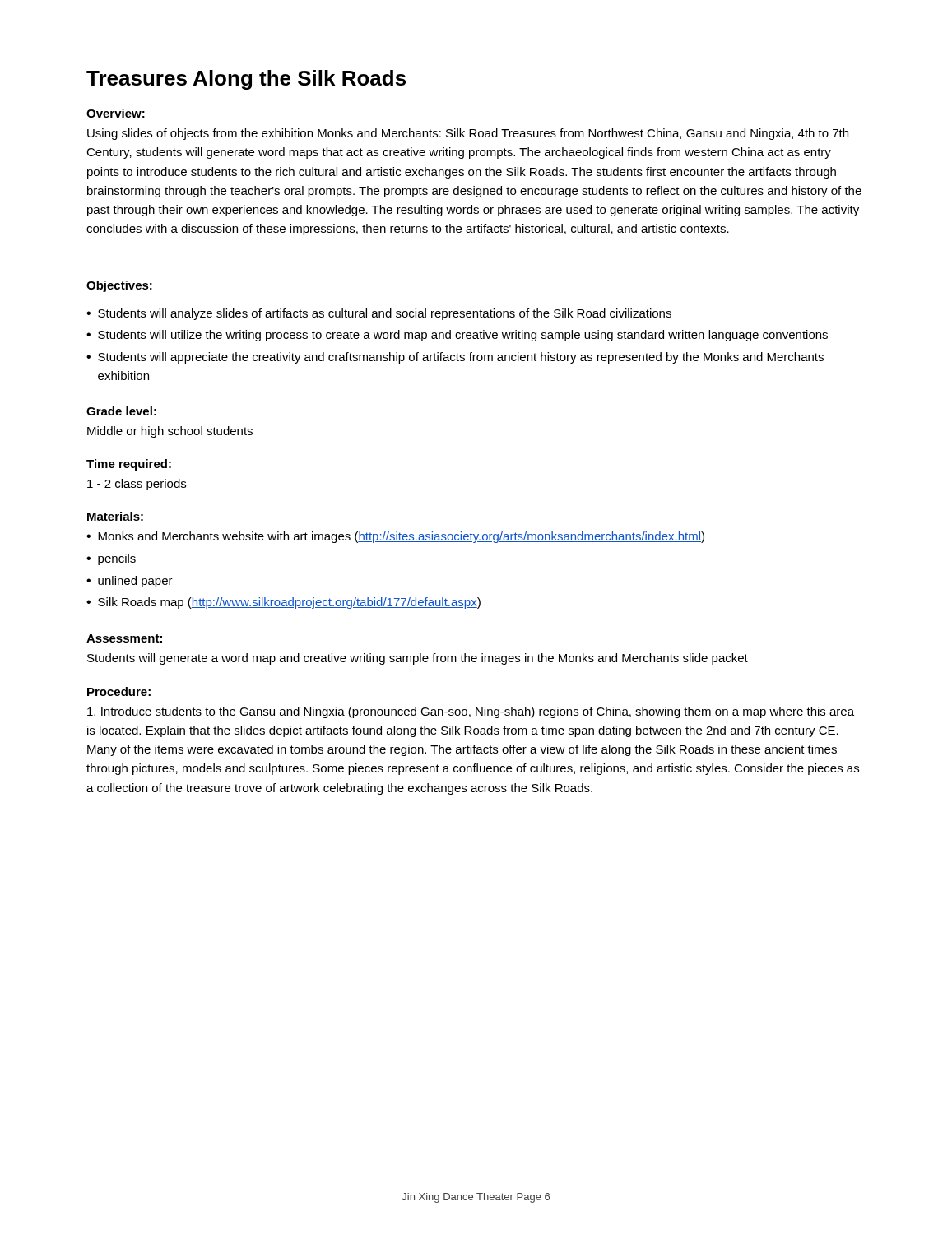Locate the block of text that opens with "•Students will analyze slides of"
The image size is (952, 1234).
click(x=379, y=313)
